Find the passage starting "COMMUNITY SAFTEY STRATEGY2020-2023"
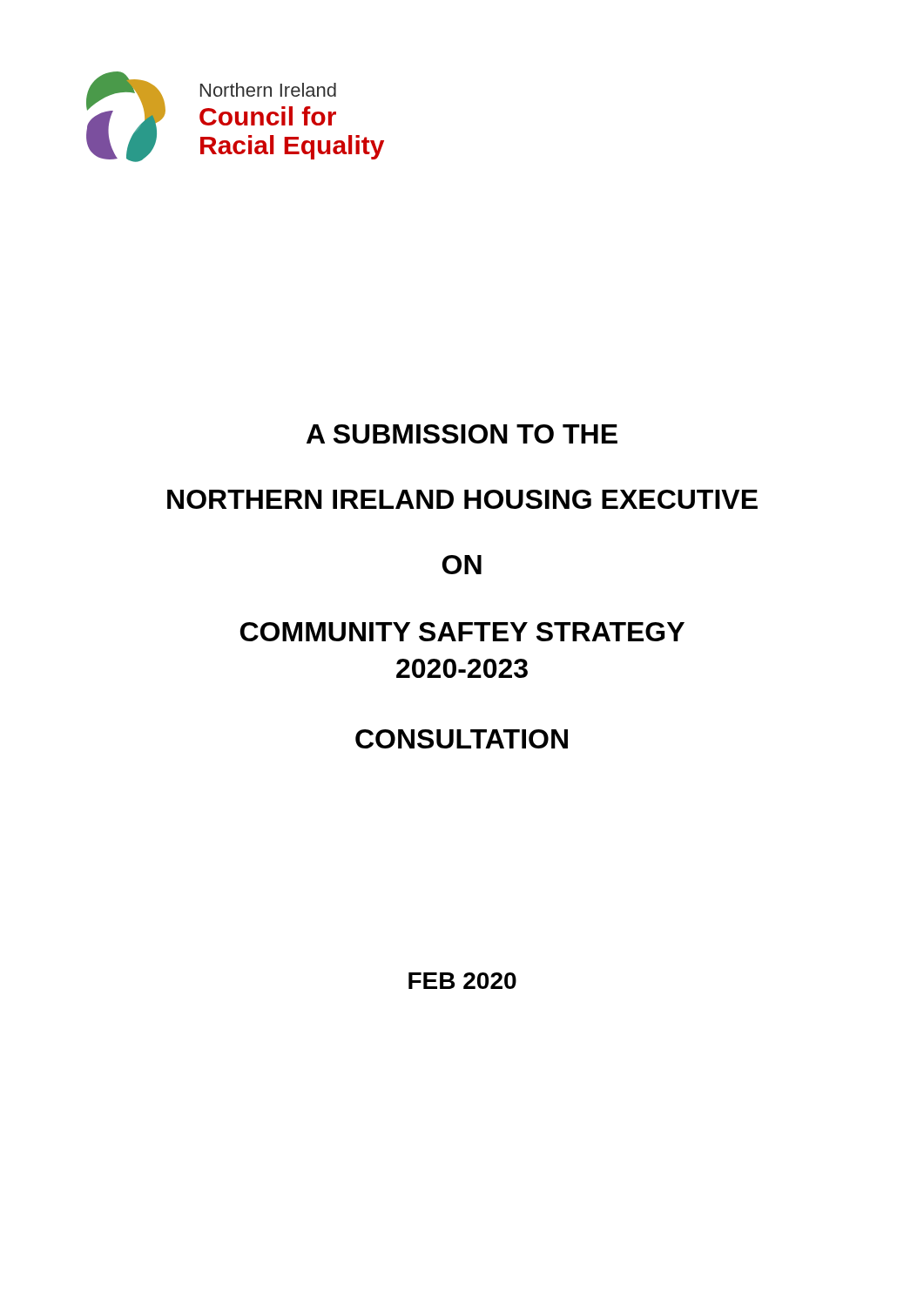 462,650
